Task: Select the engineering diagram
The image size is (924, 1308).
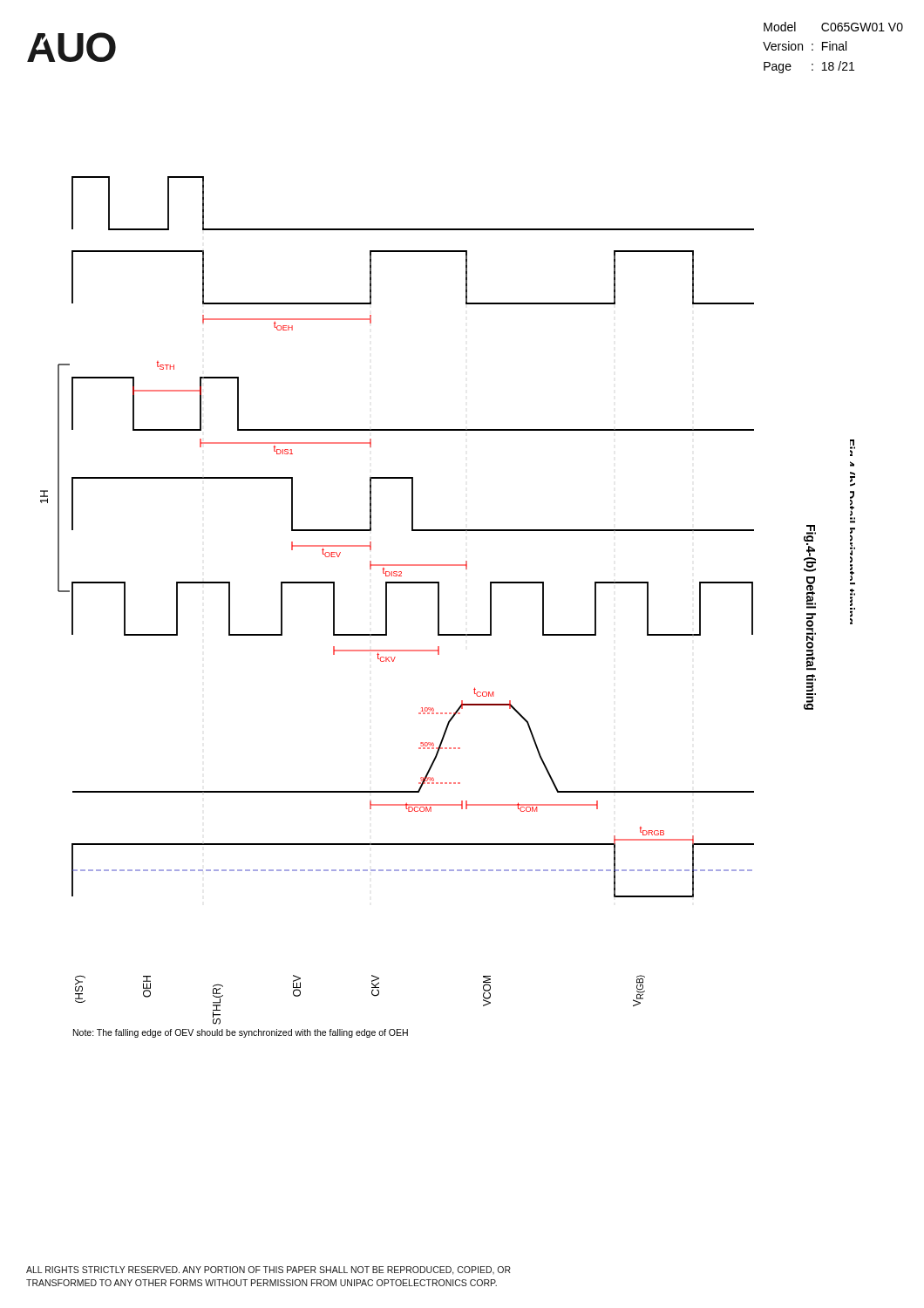Action: [x=462, y=650]
